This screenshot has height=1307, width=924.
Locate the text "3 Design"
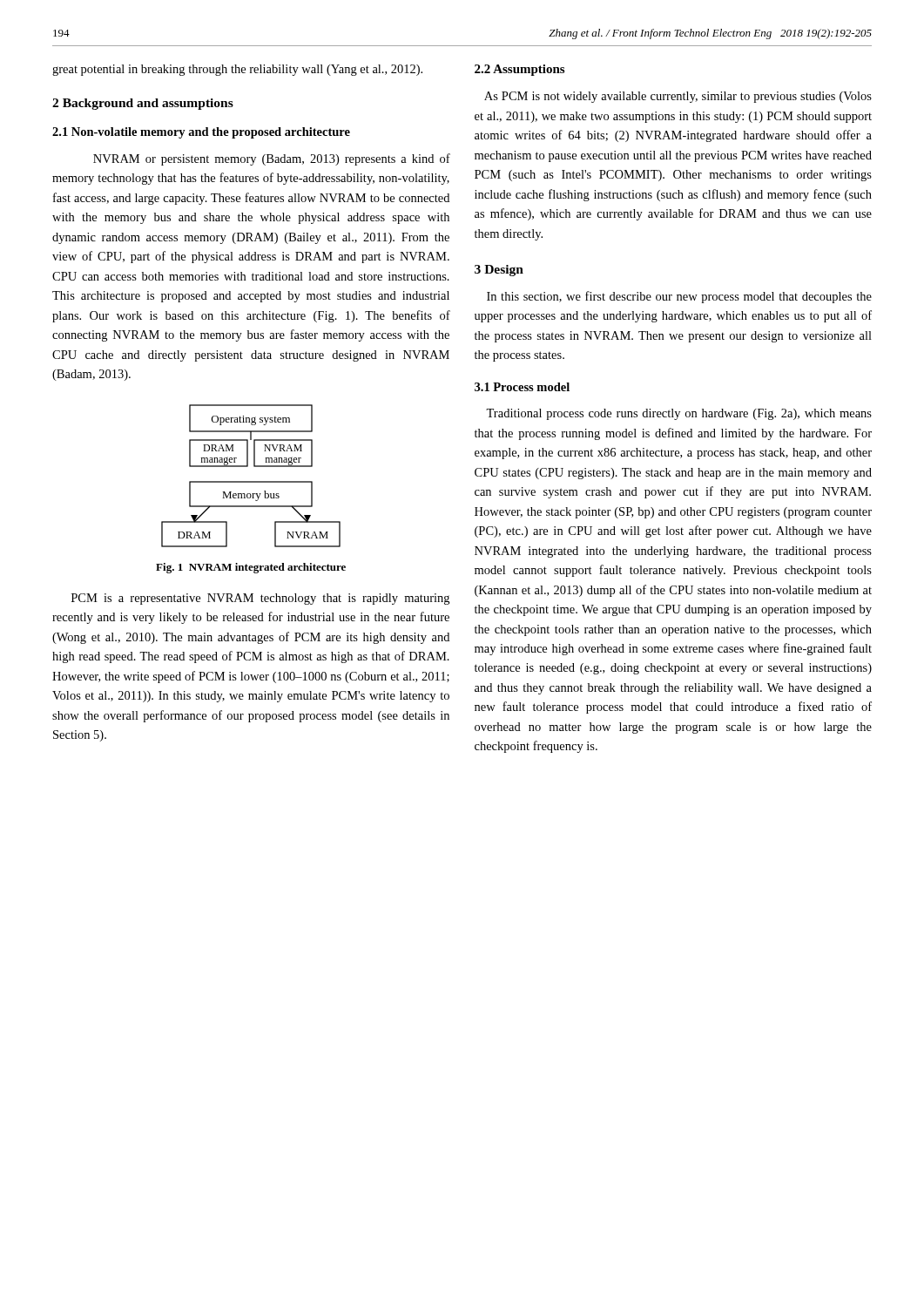[x=499, y=269]
